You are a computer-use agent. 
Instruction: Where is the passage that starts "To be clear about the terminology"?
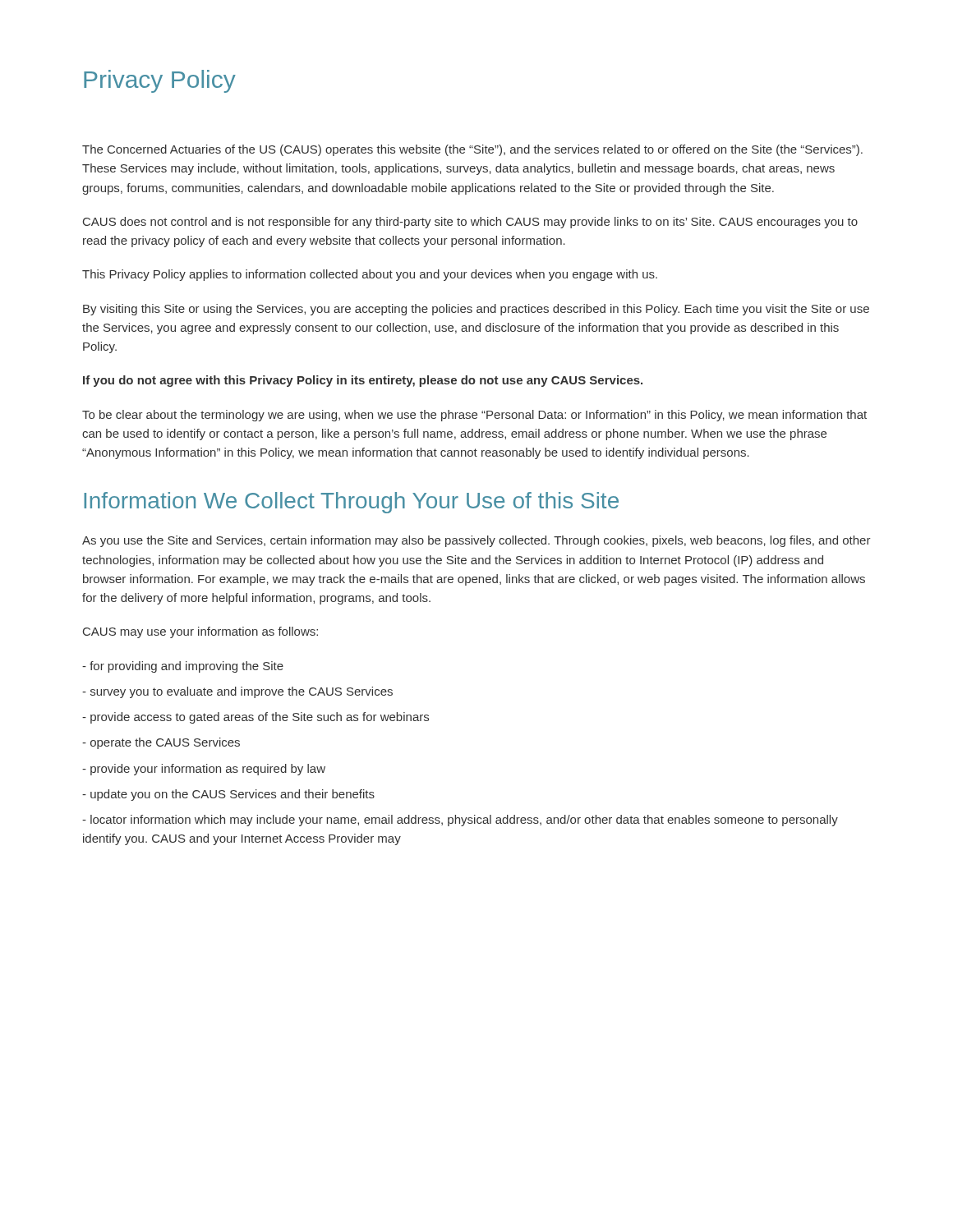click(475, 433)
